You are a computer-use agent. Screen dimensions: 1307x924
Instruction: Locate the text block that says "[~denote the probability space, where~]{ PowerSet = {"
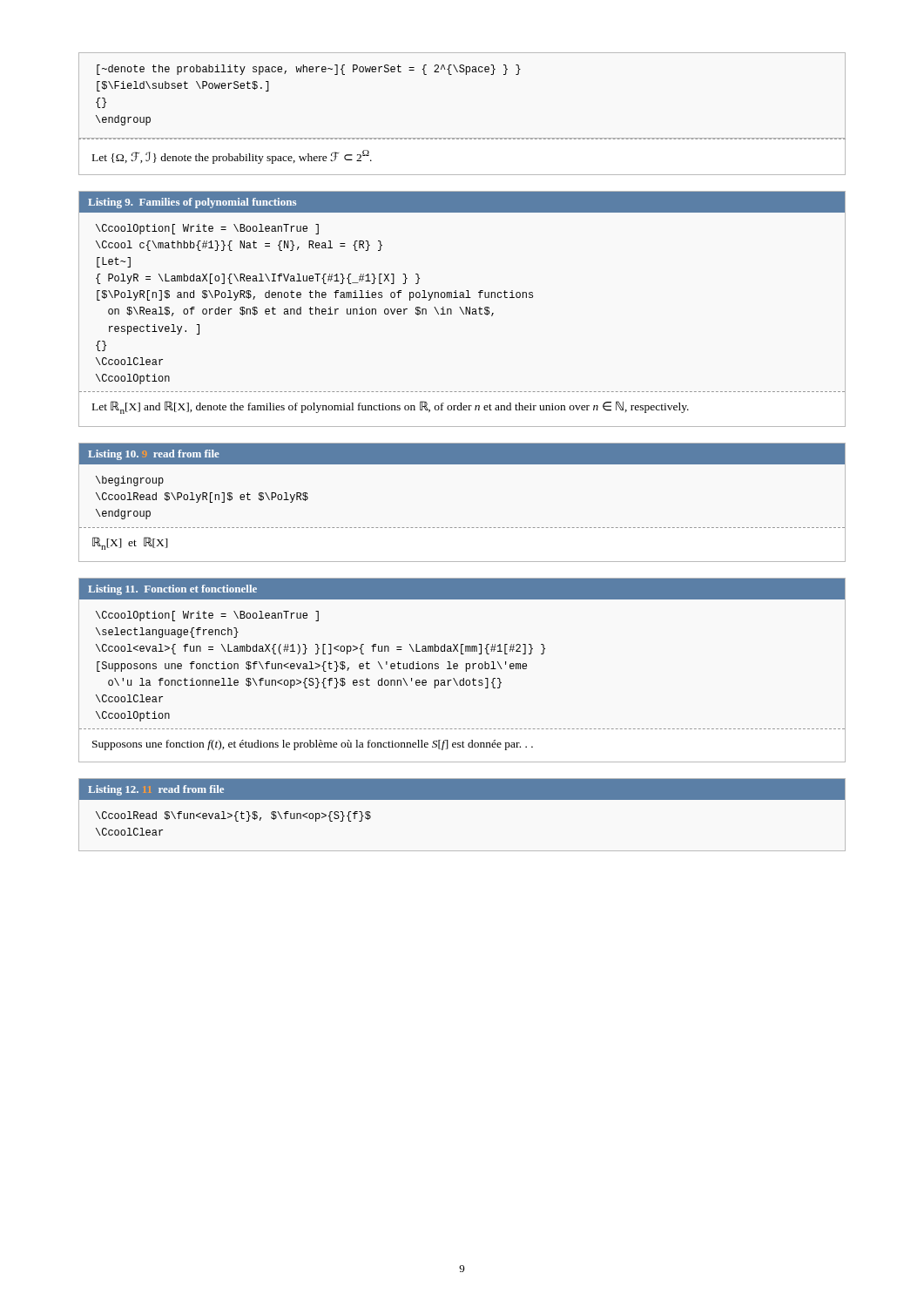point(309,70)
